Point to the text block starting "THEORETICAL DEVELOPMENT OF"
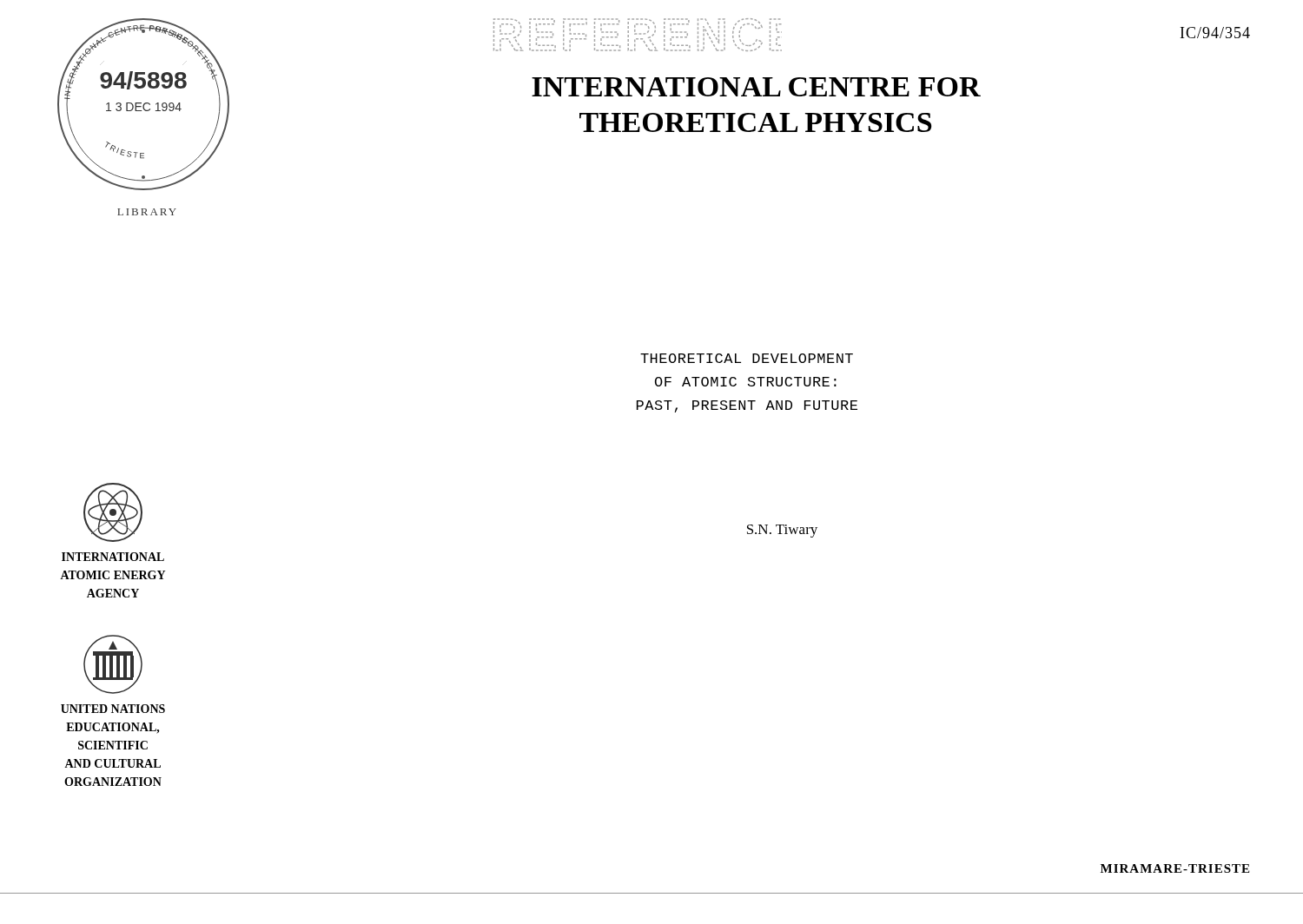The height and width of the screenshot is (924, 1303). click(x=747, y=383)
